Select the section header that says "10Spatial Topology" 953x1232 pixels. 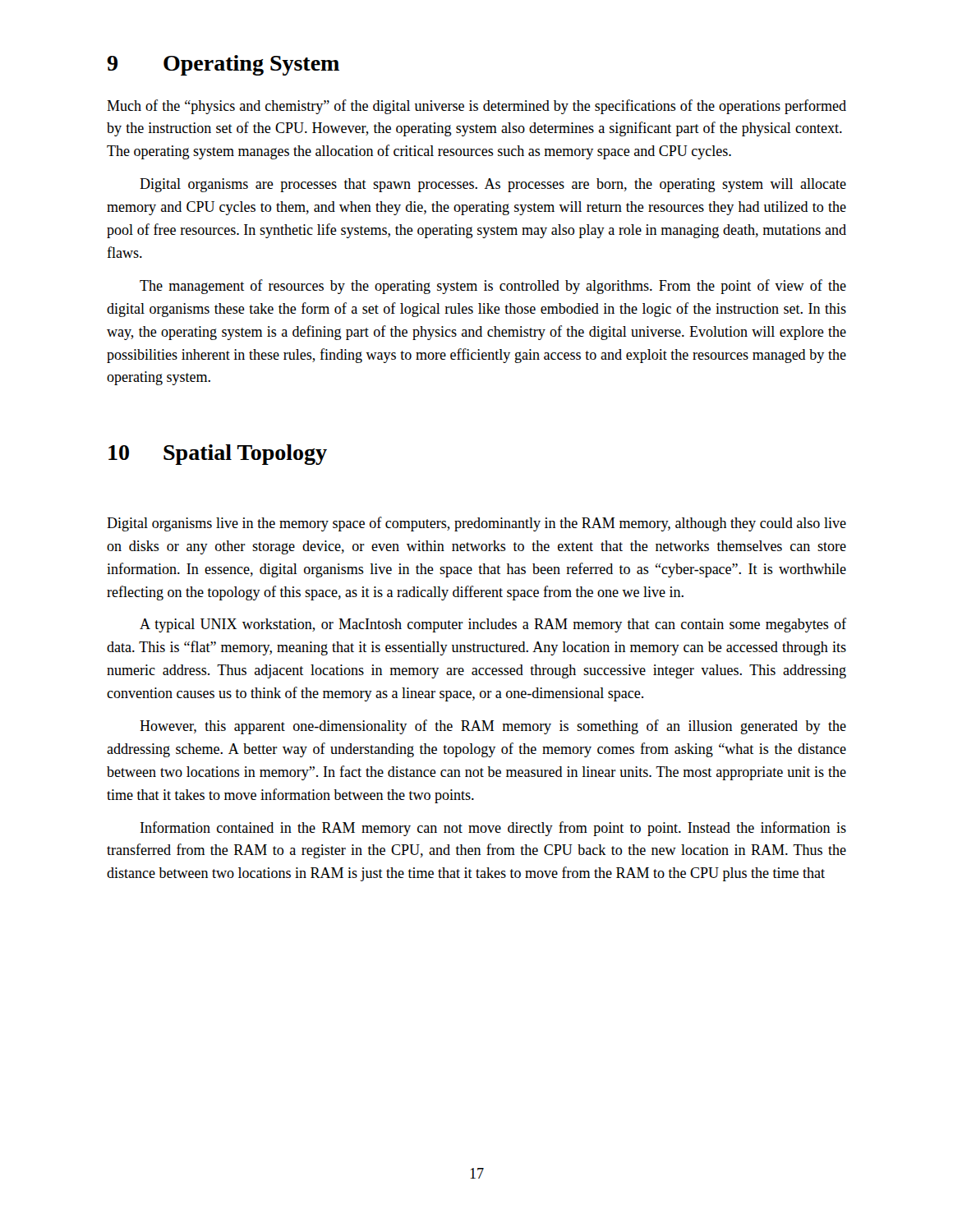[218, 455]
